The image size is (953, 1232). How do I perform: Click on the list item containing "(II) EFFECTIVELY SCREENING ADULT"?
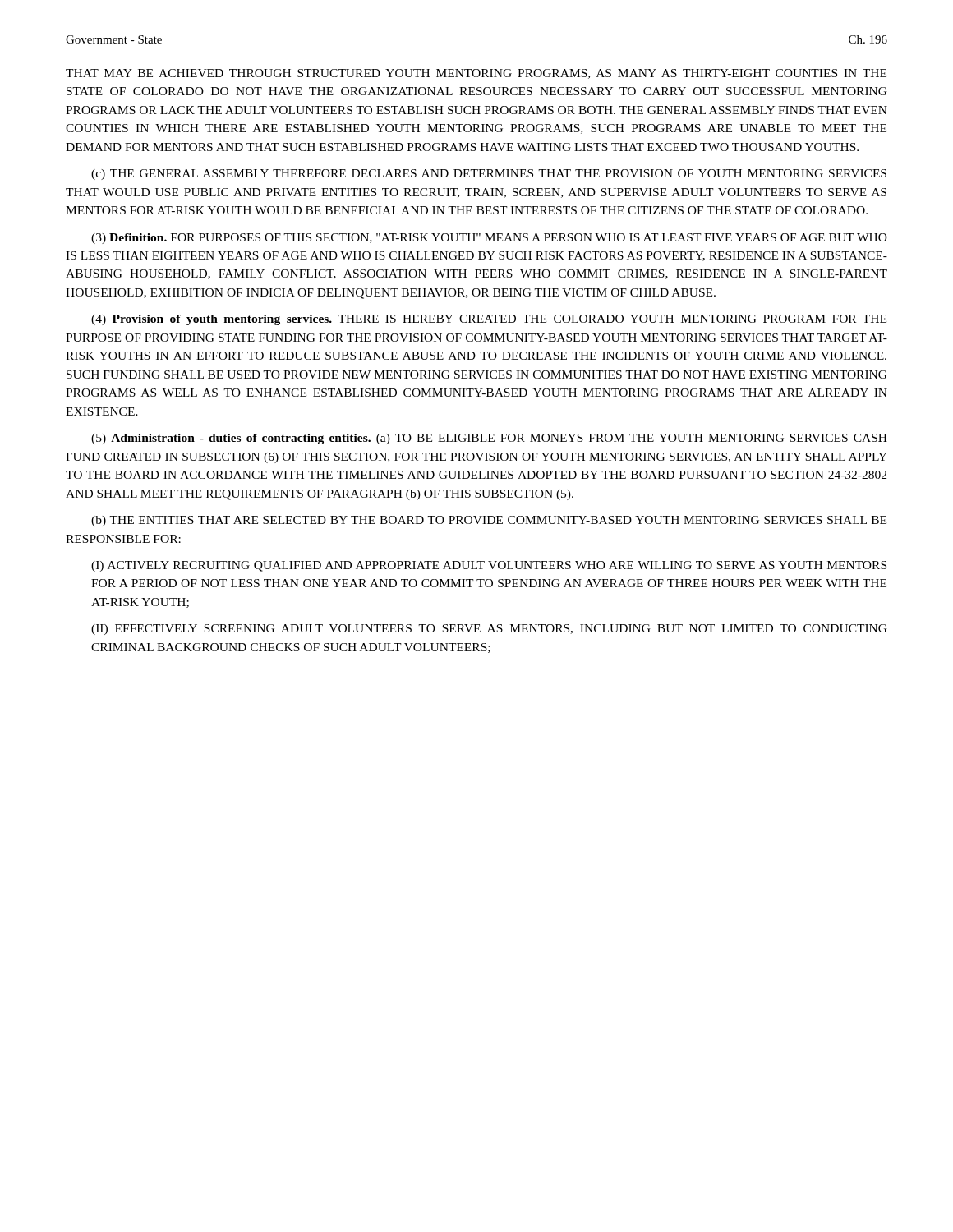[476, 638]
